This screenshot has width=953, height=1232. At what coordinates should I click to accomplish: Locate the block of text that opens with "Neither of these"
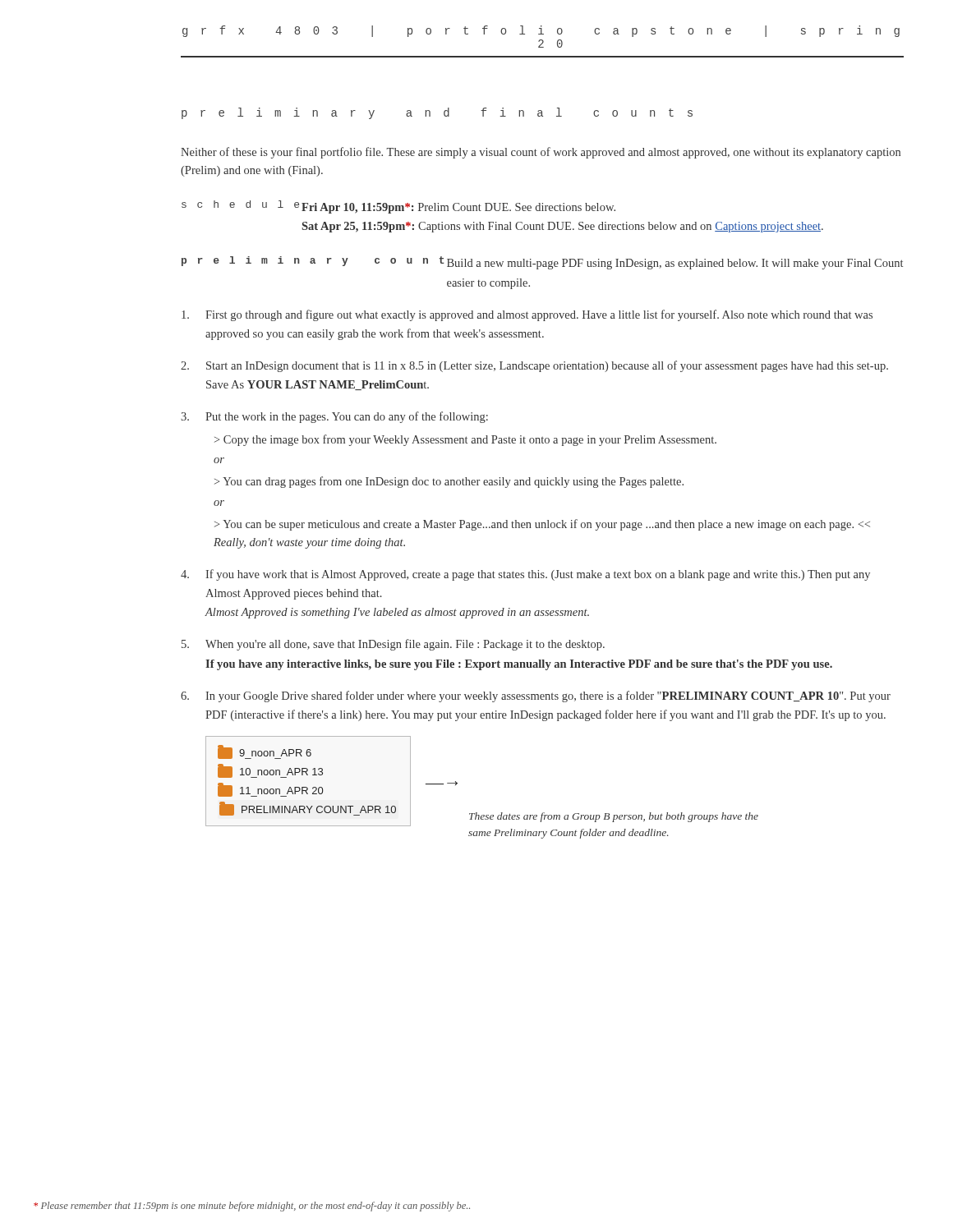click(542, 161)
